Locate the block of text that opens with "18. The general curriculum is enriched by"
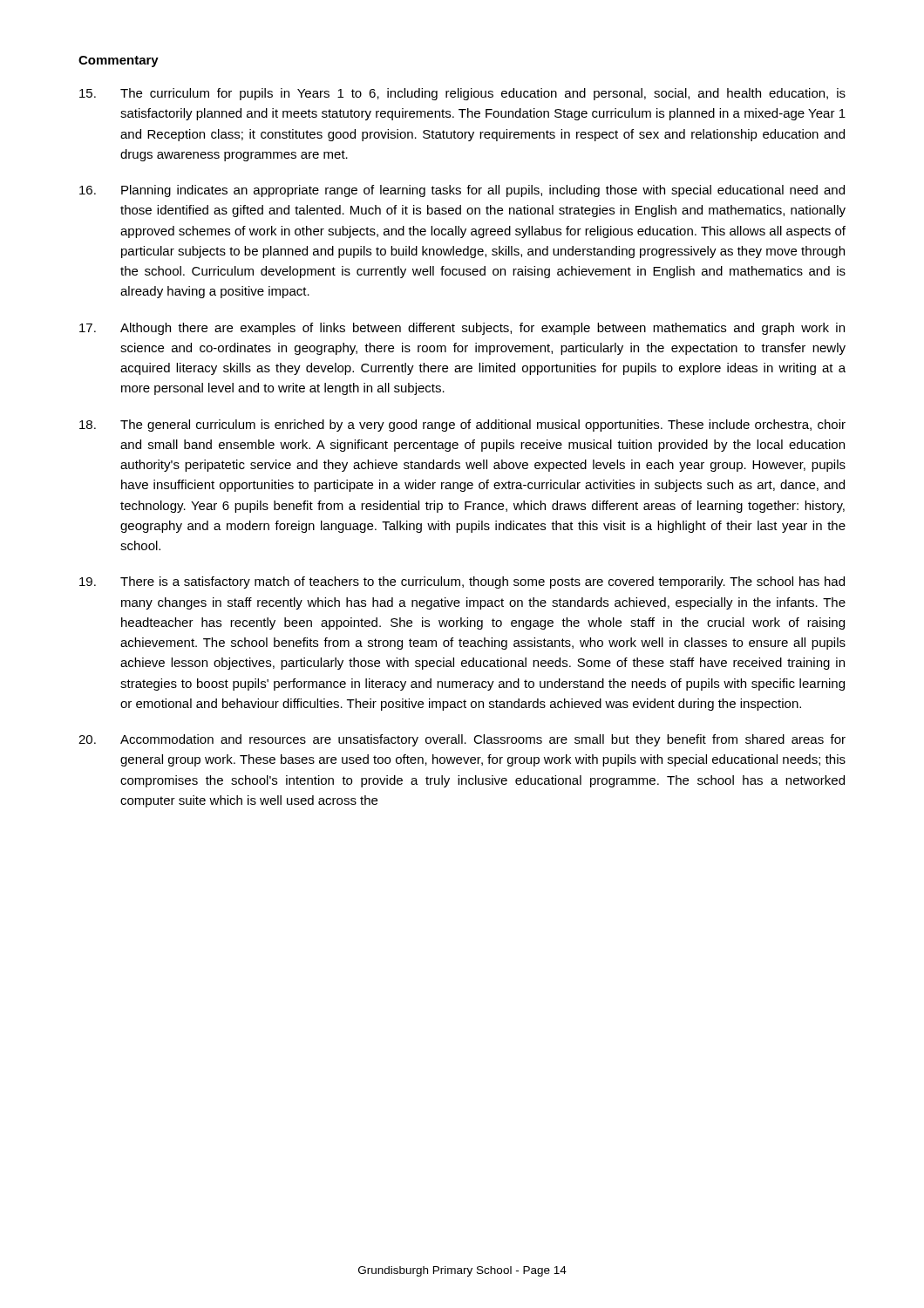Viewport: 924px width, 1308px height. (x=462, y=485)
